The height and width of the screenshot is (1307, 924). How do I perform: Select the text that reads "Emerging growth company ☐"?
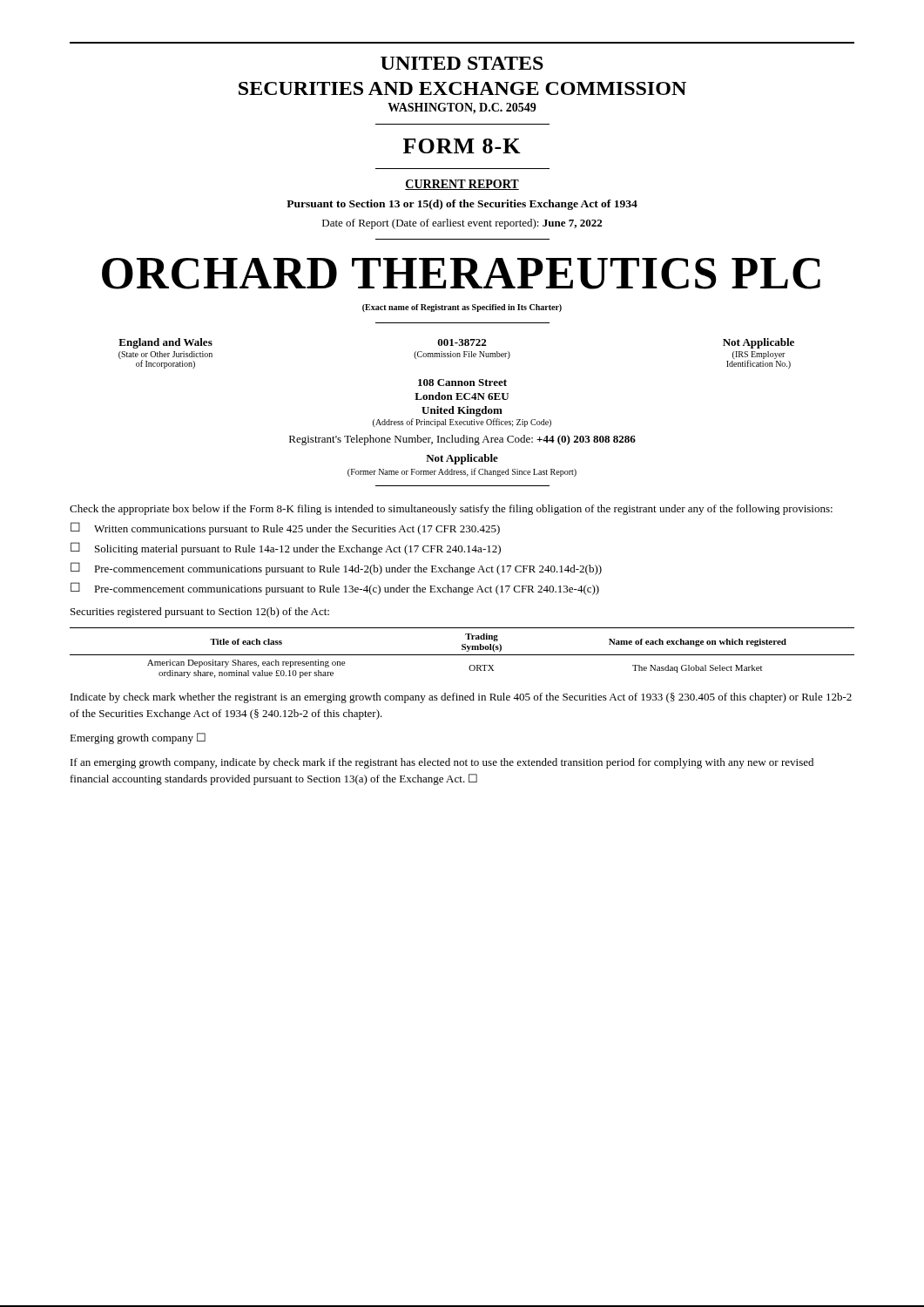pos(138,737)
